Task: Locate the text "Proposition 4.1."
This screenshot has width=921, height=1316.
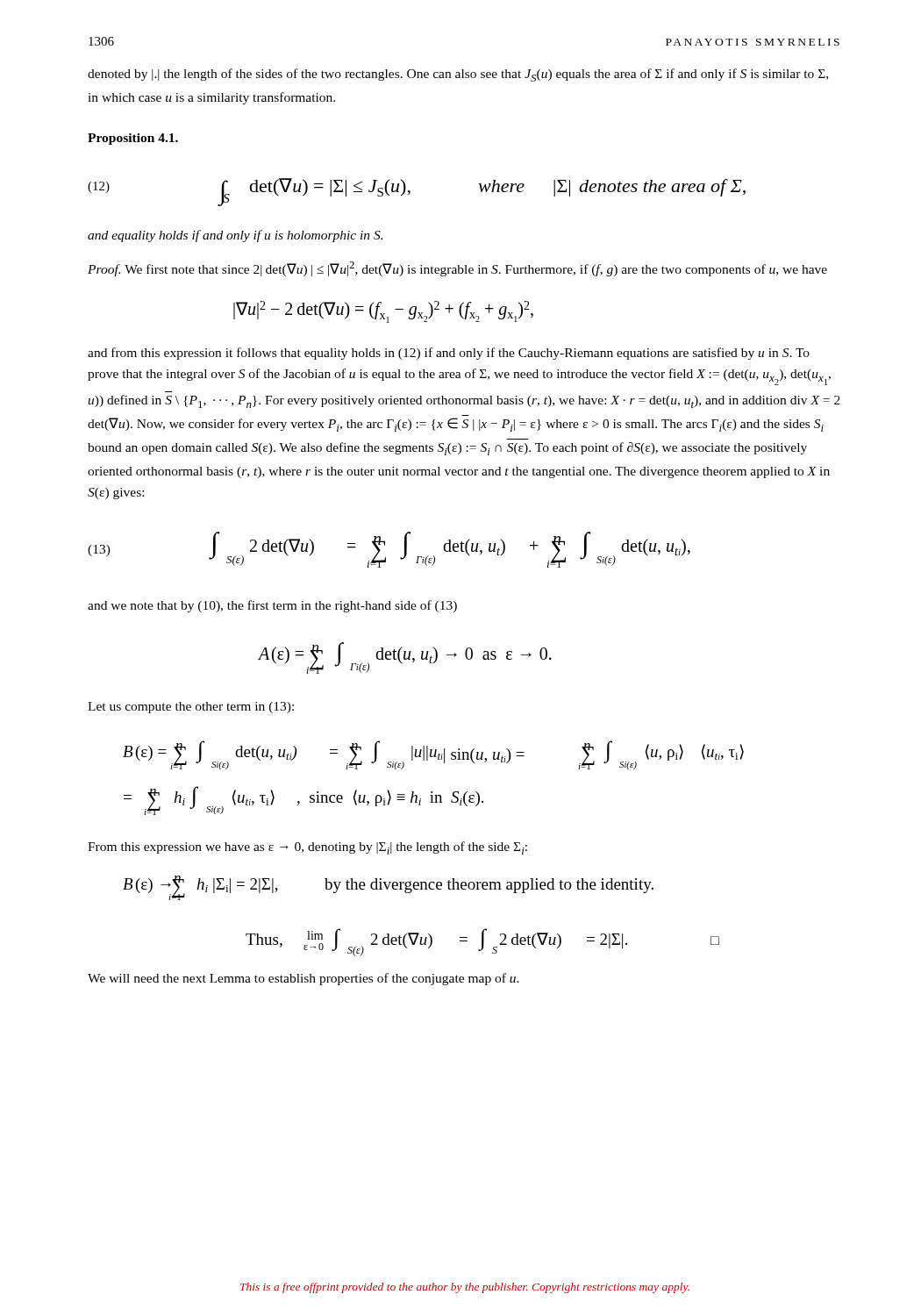Action: pyautogui.click(x=133, y=137)
